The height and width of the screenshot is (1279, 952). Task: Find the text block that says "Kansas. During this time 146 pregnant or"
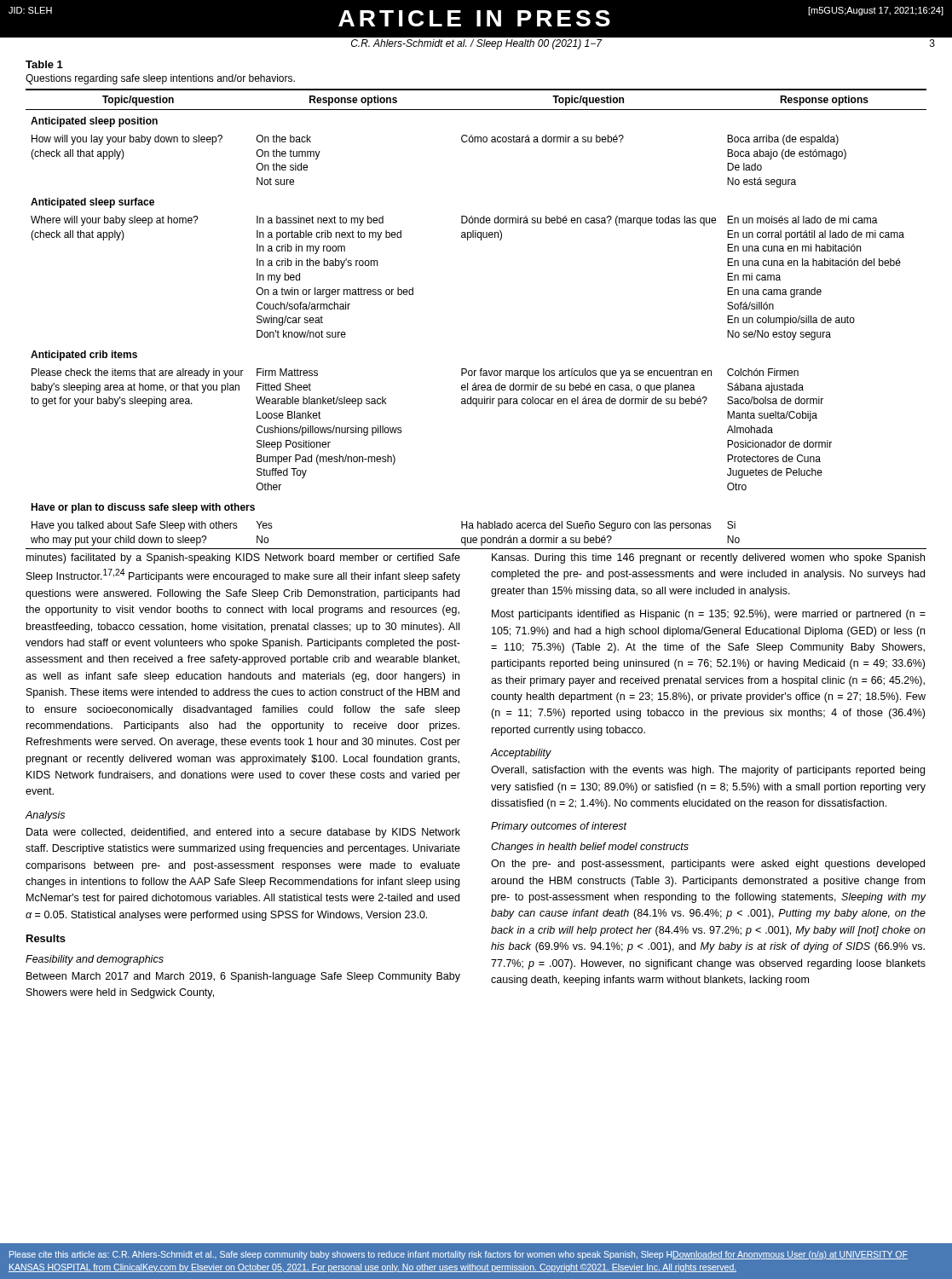click(708, 574)
